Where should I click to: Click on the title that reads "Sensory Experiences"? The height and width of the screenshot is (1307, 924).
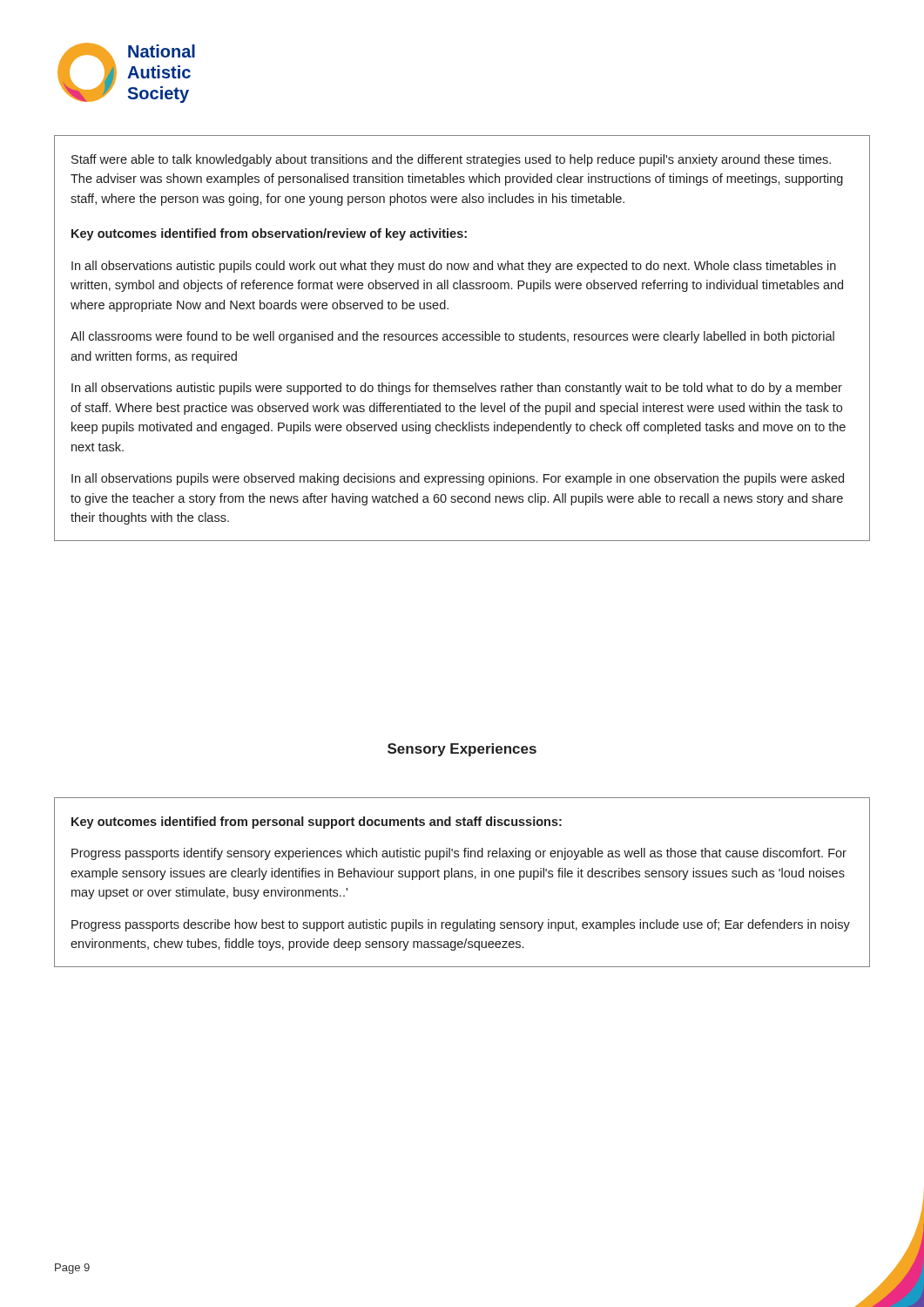click(462, 749)
